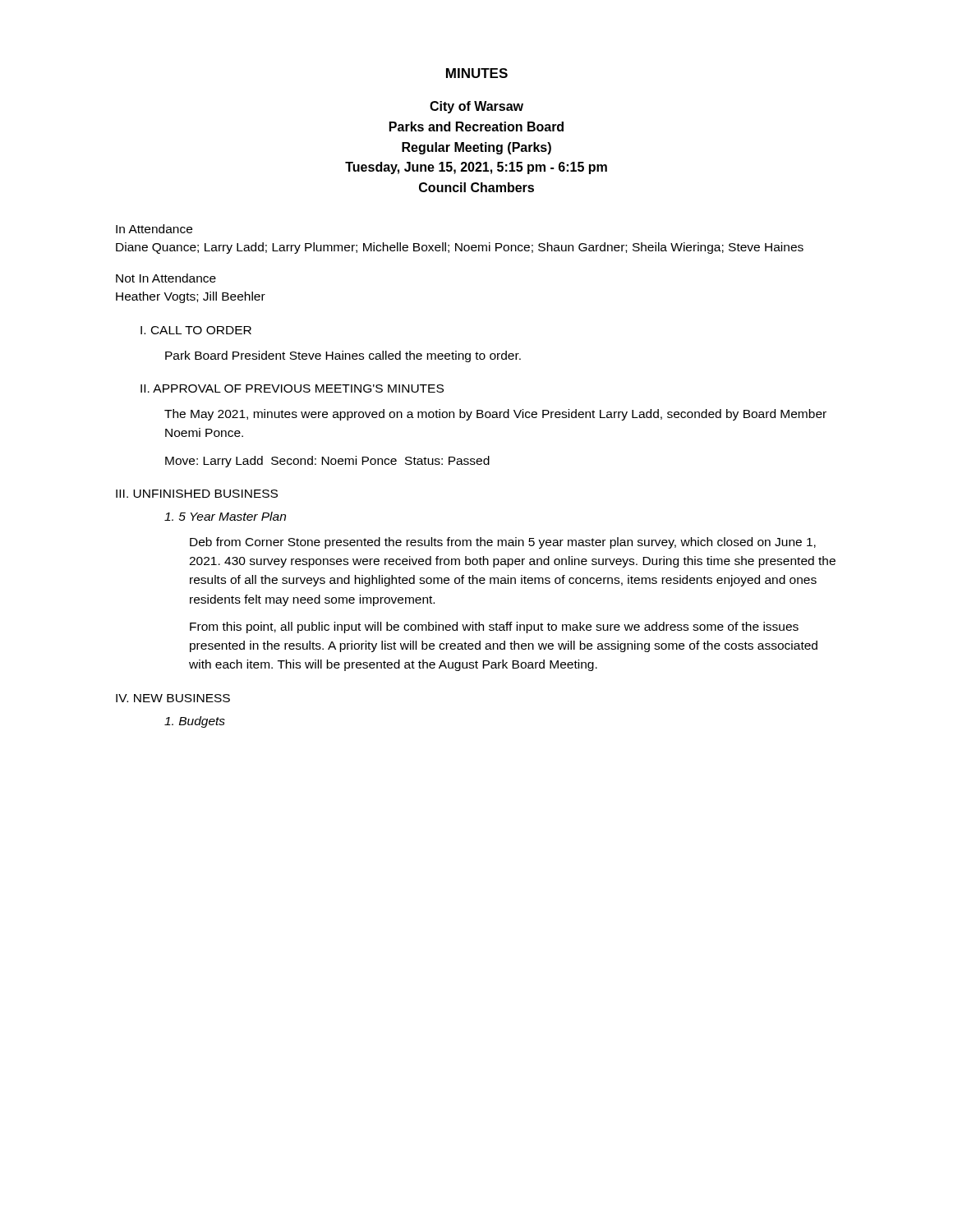The height and width of the screenshot is (1232, 953).
Task: Click on the text that says "In Attendance"
Action: [154, 229]
